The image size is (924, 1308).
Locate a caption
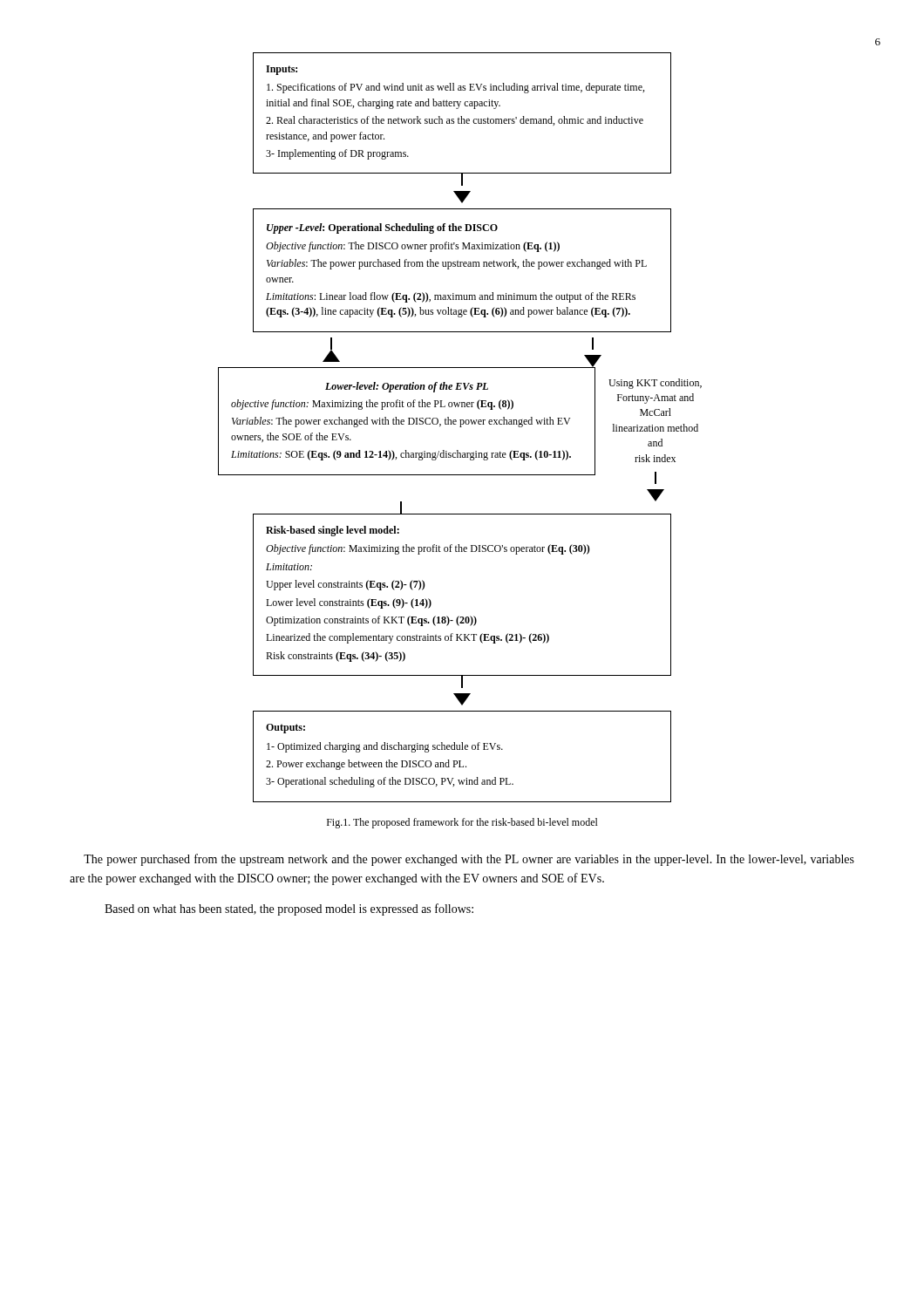[462, 822]
